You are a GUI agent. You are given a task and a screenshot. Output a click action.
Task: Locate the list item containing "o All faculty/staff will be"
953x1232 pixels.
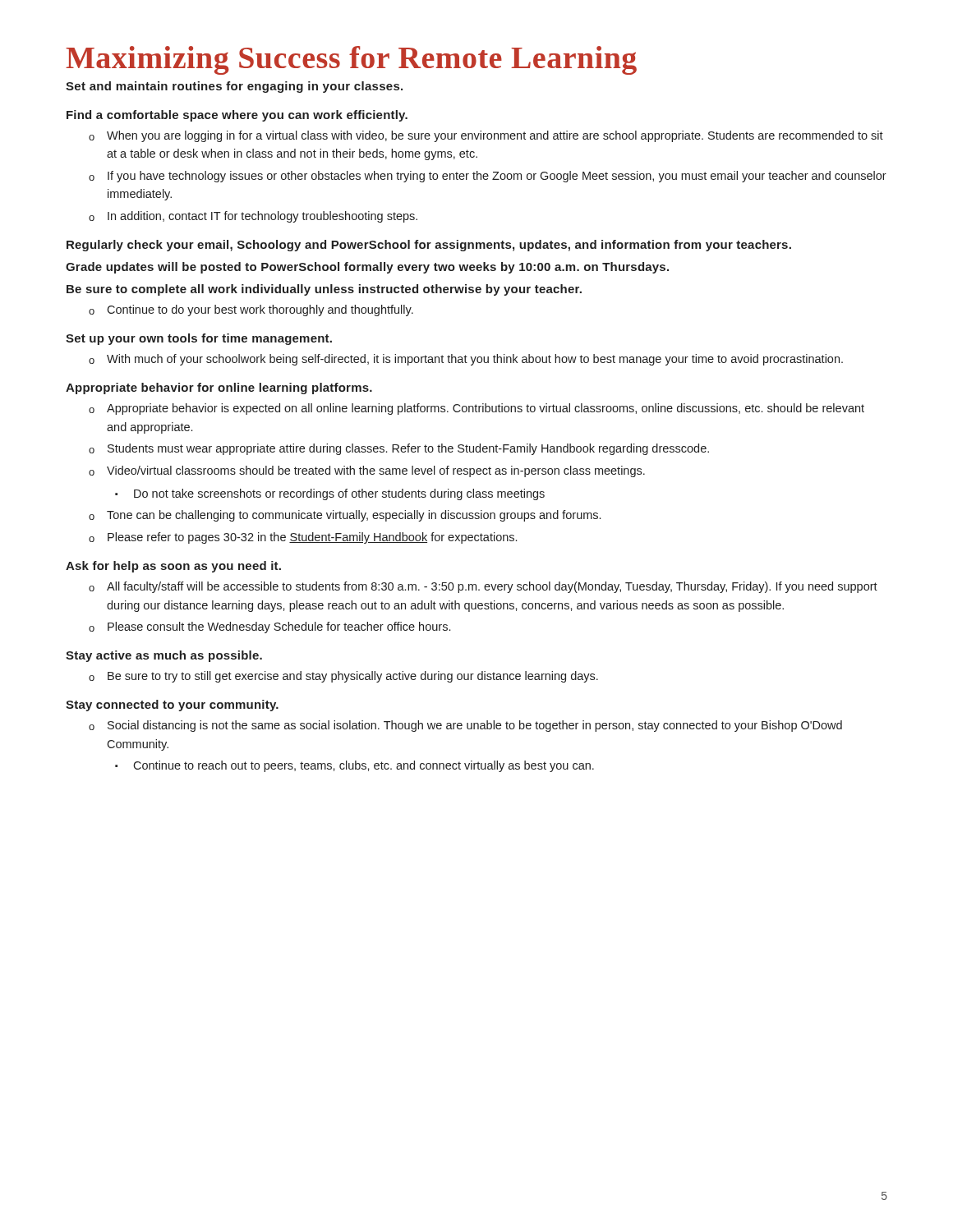[488, 596]
